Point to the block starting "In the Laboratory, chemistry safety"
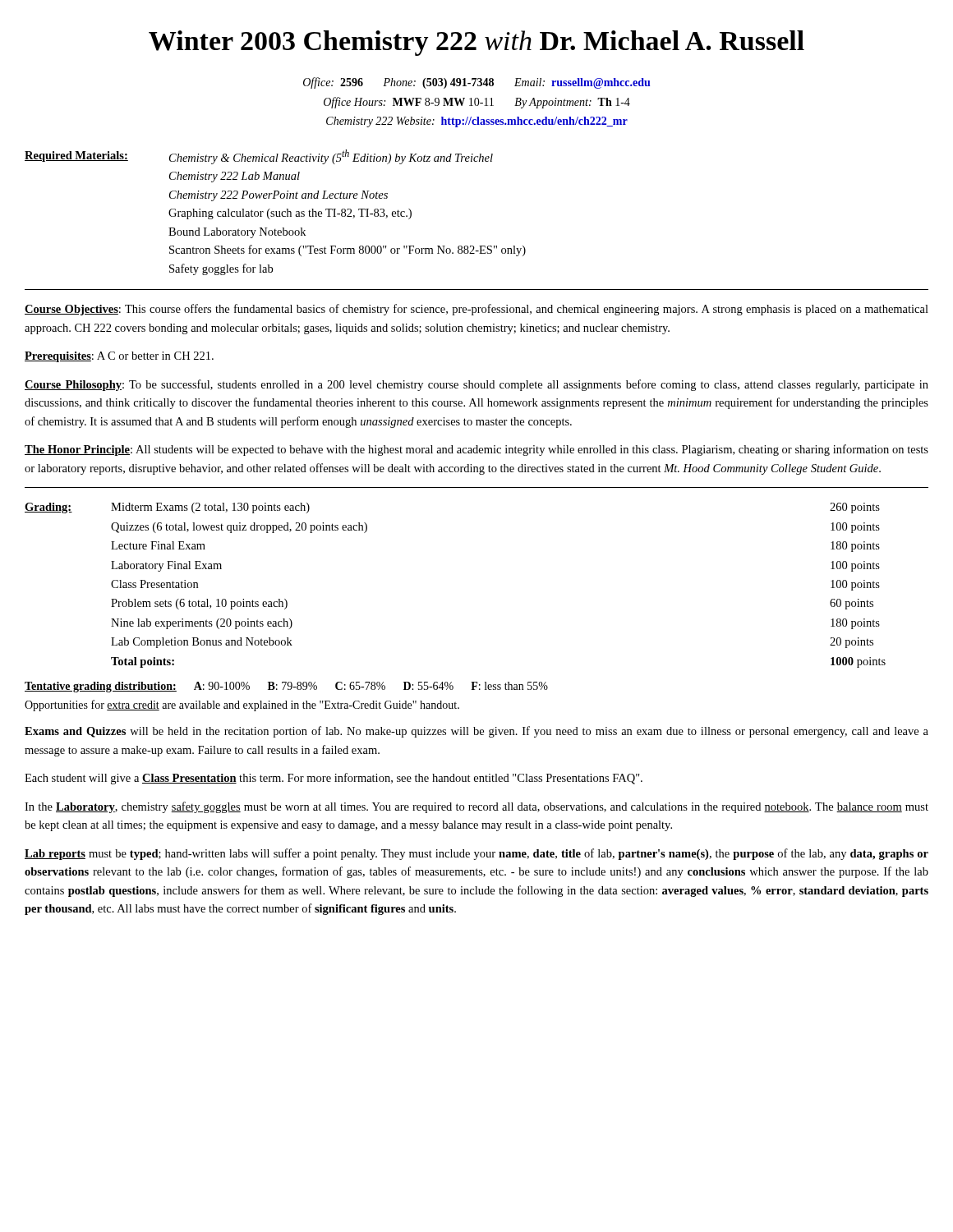The image size is (953, 1232). click(x=476, y=816)
